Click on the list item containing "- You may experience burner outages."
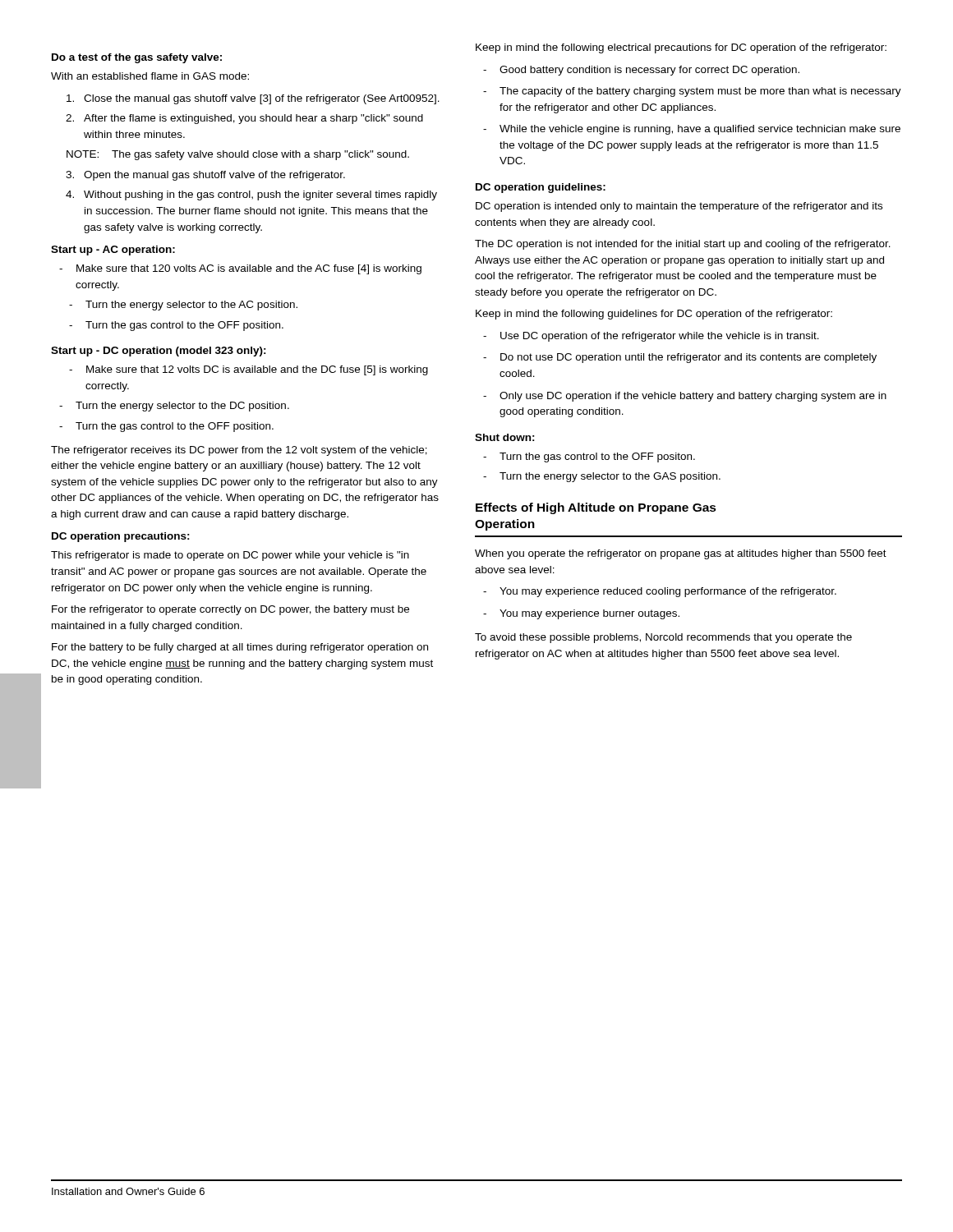The height and width of the screenshot is (1232, 953). tap(582, 613)
